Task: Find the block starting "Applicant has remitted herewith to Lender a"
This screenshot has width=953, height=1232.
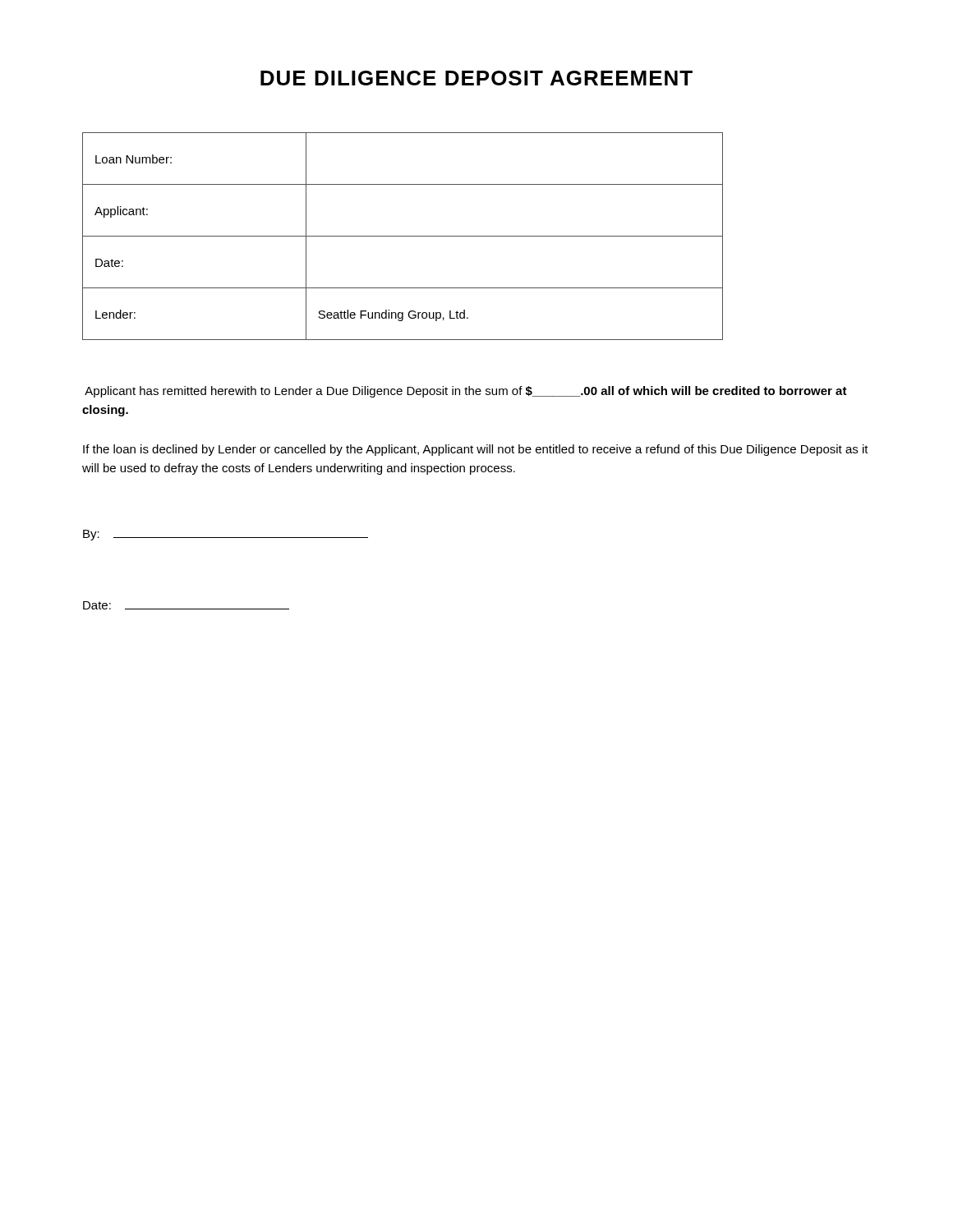Action: click(464, 400)
